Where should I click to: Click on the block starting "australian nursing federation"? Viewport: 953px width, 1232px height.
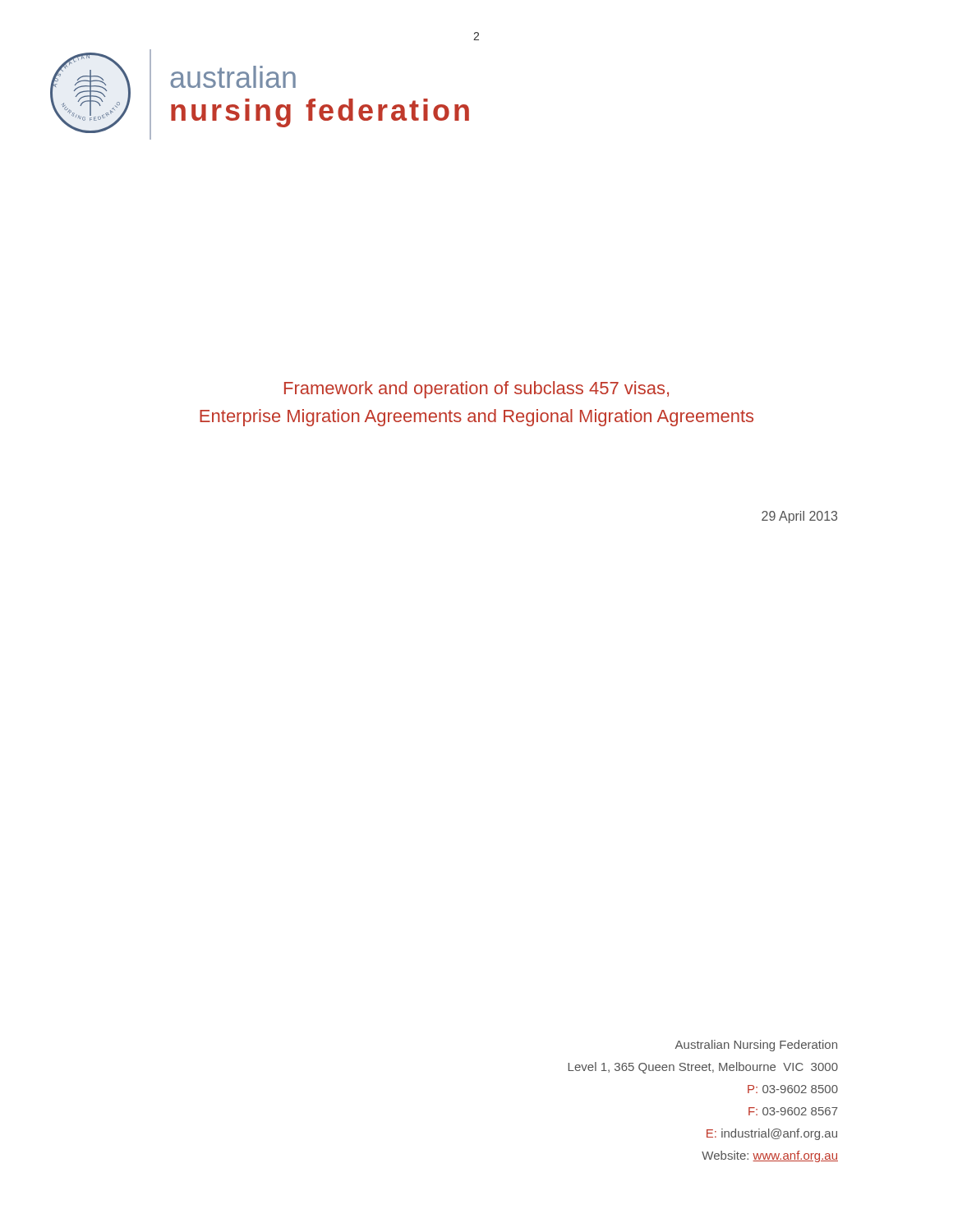point(321,94)
